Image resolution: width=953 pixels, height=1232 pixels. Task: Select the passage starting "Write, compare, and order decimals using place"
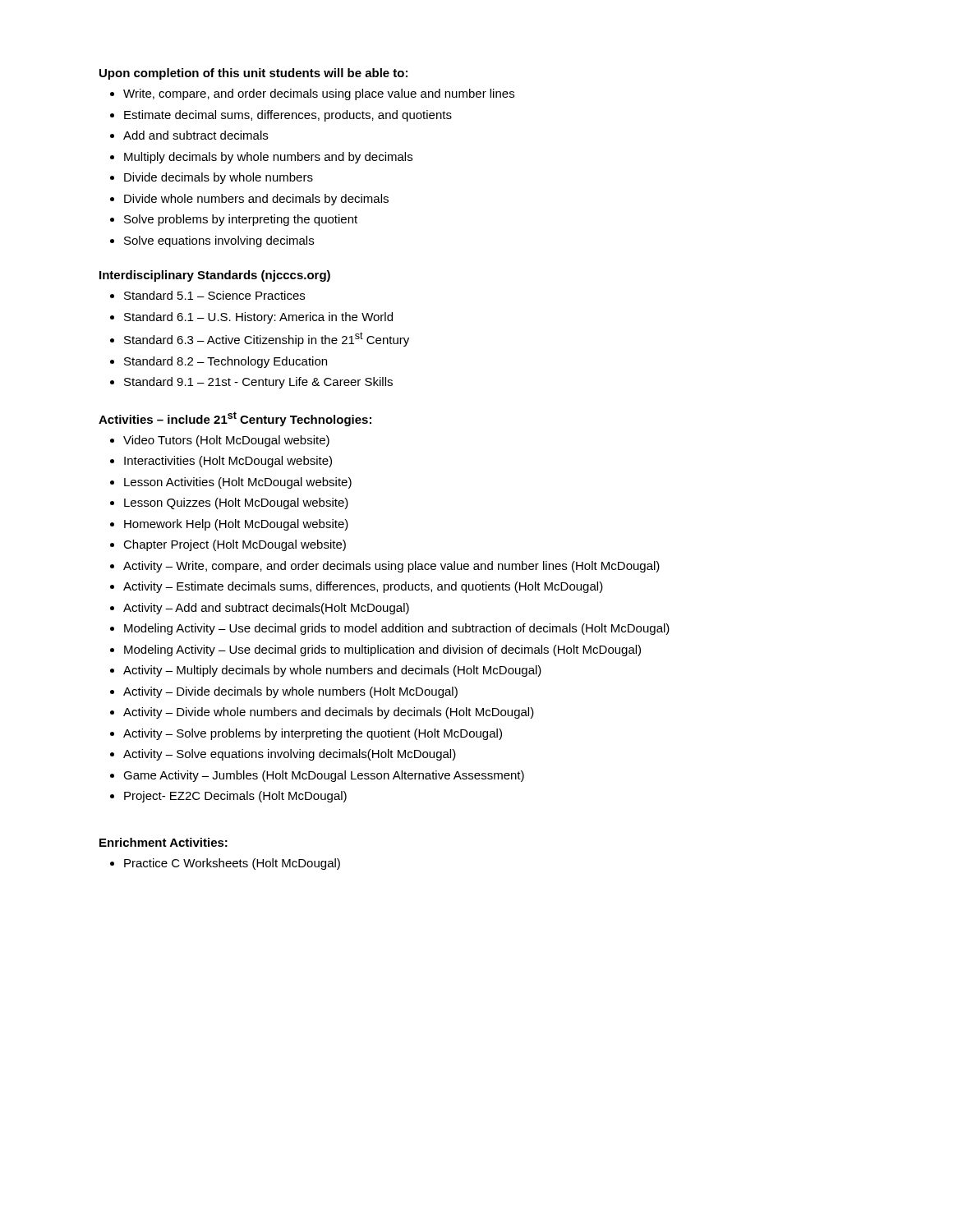pos(489,94)
